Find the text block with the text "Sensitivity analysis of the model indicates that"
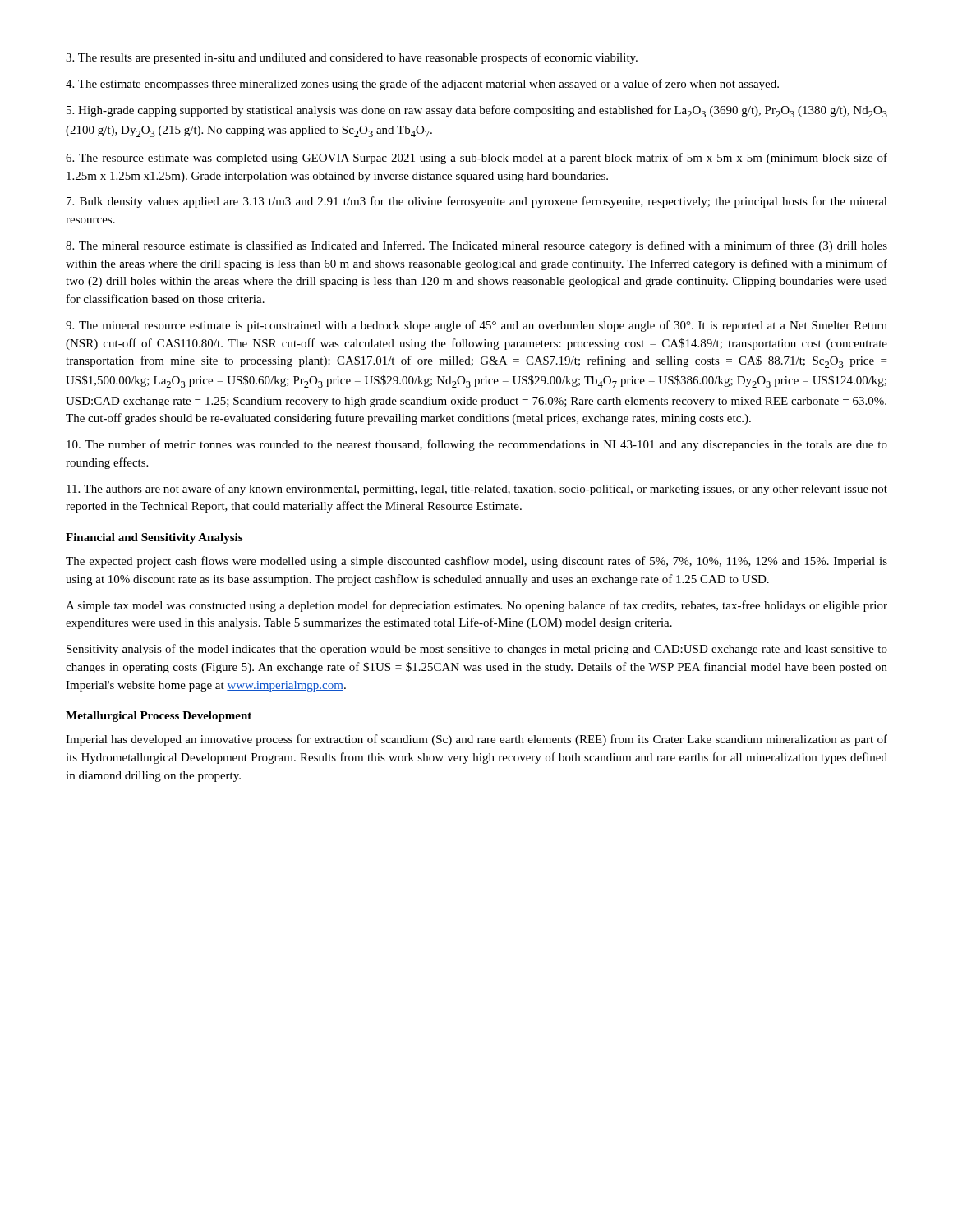The image size is (953, 1232). 476,667
